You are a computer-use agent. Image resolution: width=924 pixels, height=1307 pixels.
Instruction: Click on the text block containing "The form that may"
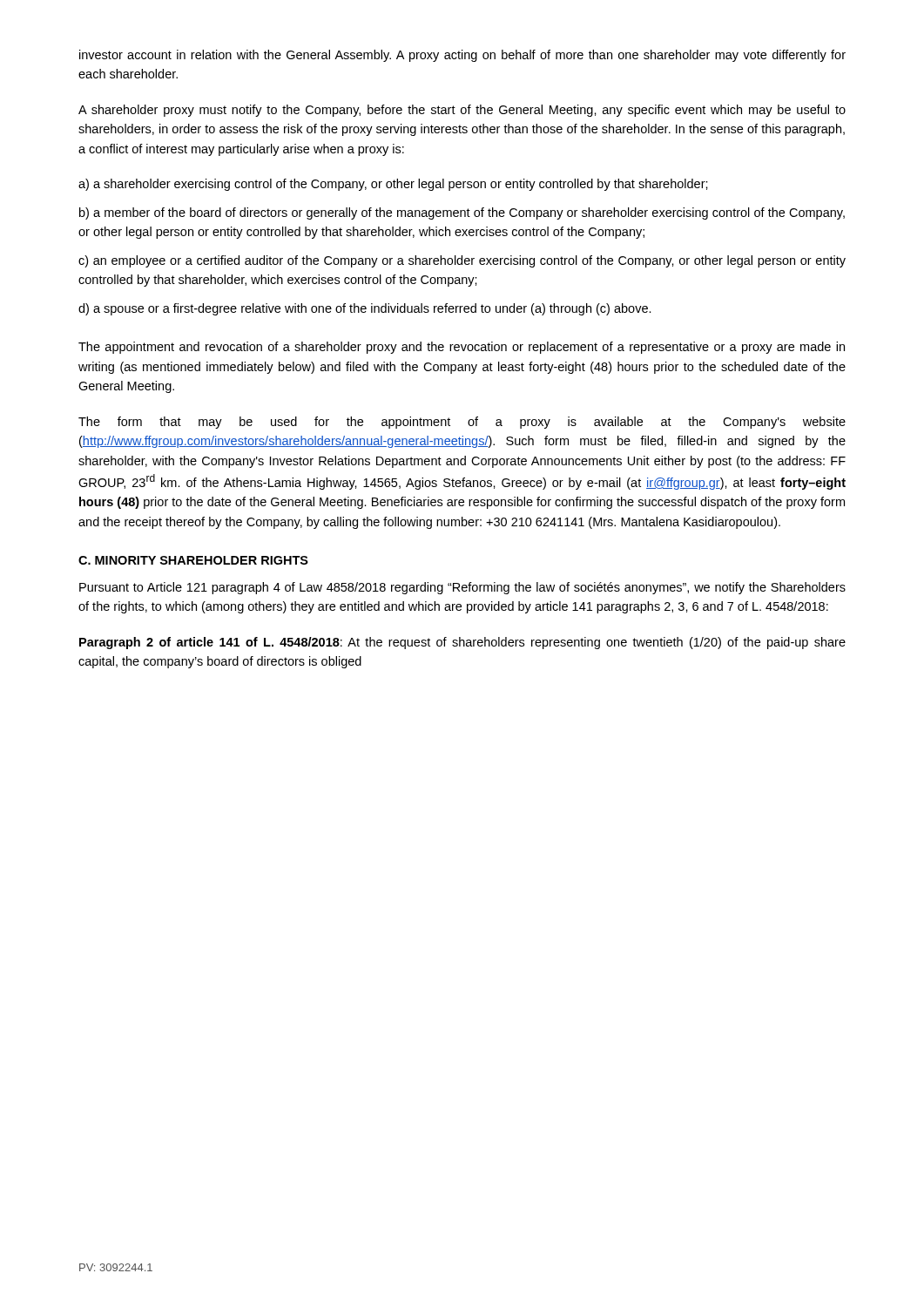462,472
